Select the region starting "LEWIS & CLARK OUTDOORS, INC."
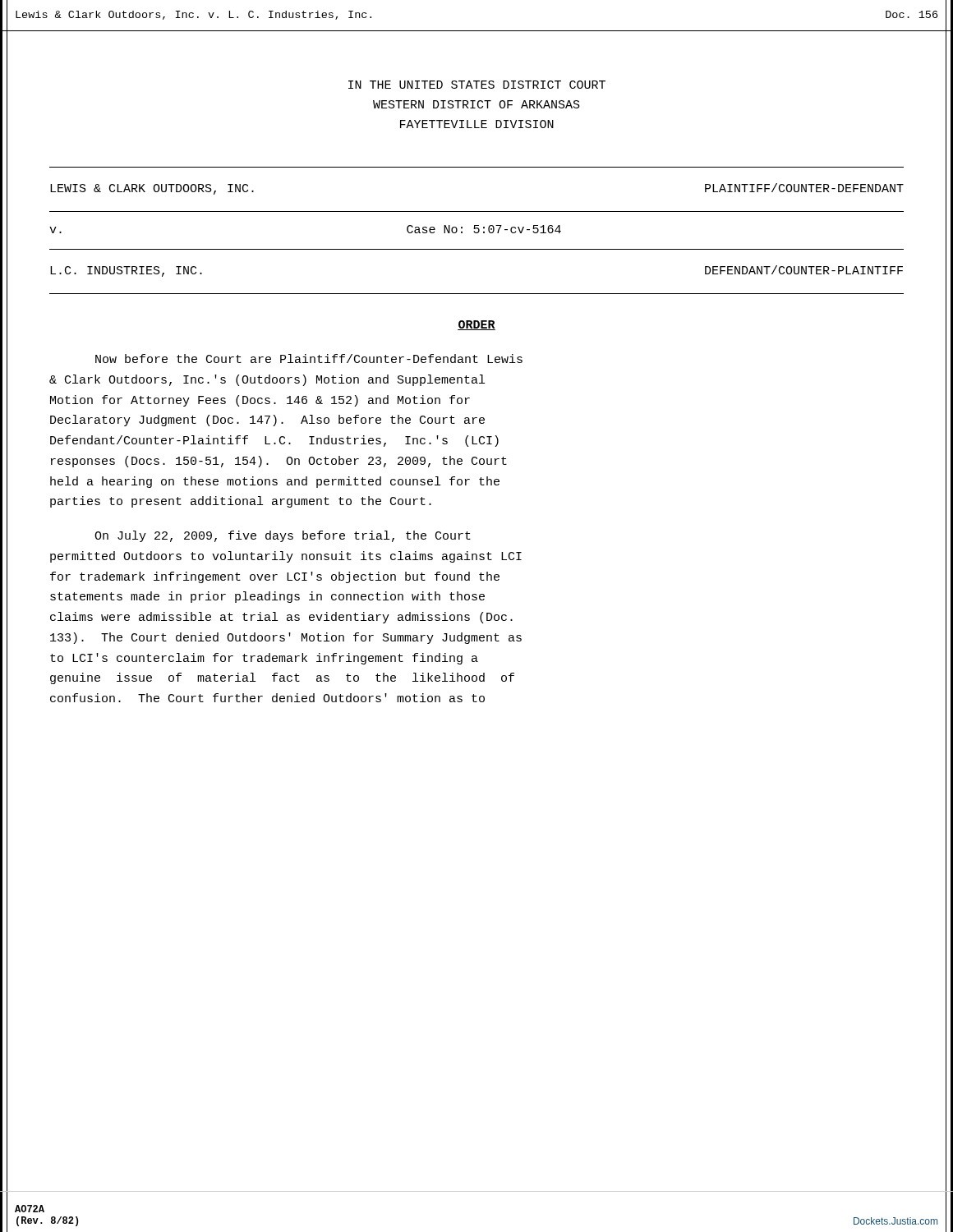Screen dimensions: 1232x953 pyautogui.click(x=155, y=188)
